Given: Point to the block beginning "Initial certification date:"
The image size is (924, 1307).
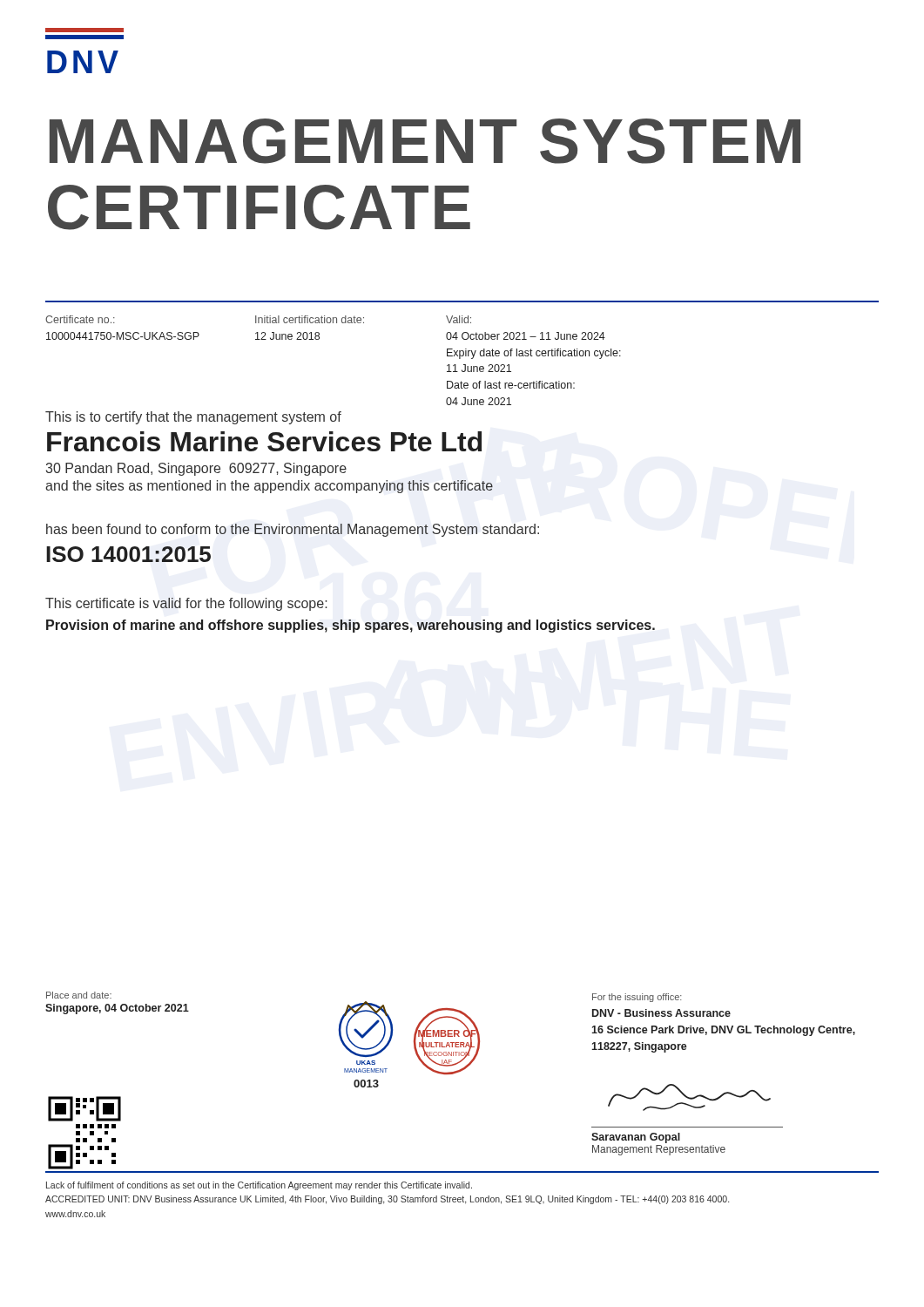Looking at the screenshot, I should 350,328.
